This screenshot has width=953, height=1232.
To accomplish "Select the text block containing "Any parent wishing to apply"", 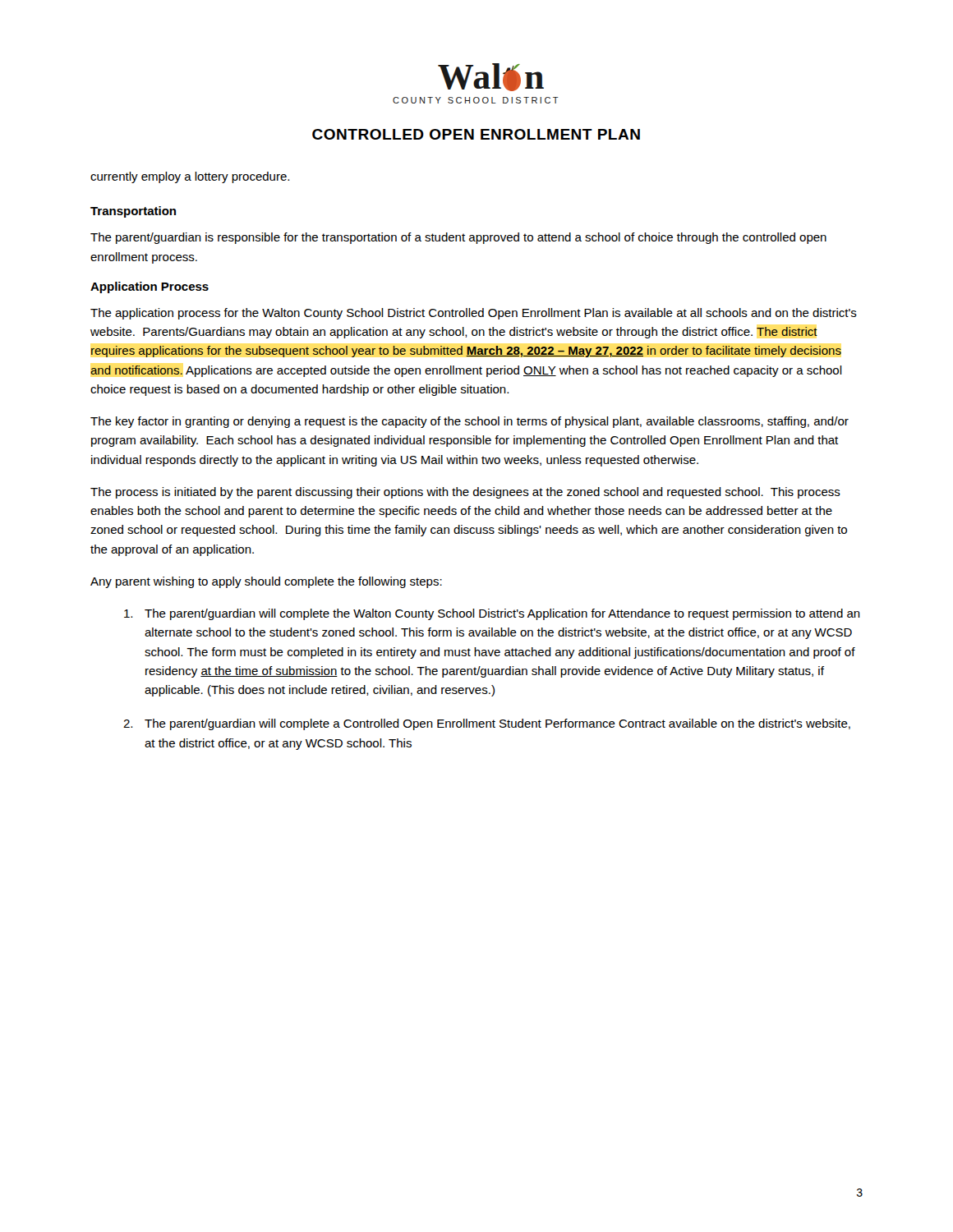I will point(266,581).
